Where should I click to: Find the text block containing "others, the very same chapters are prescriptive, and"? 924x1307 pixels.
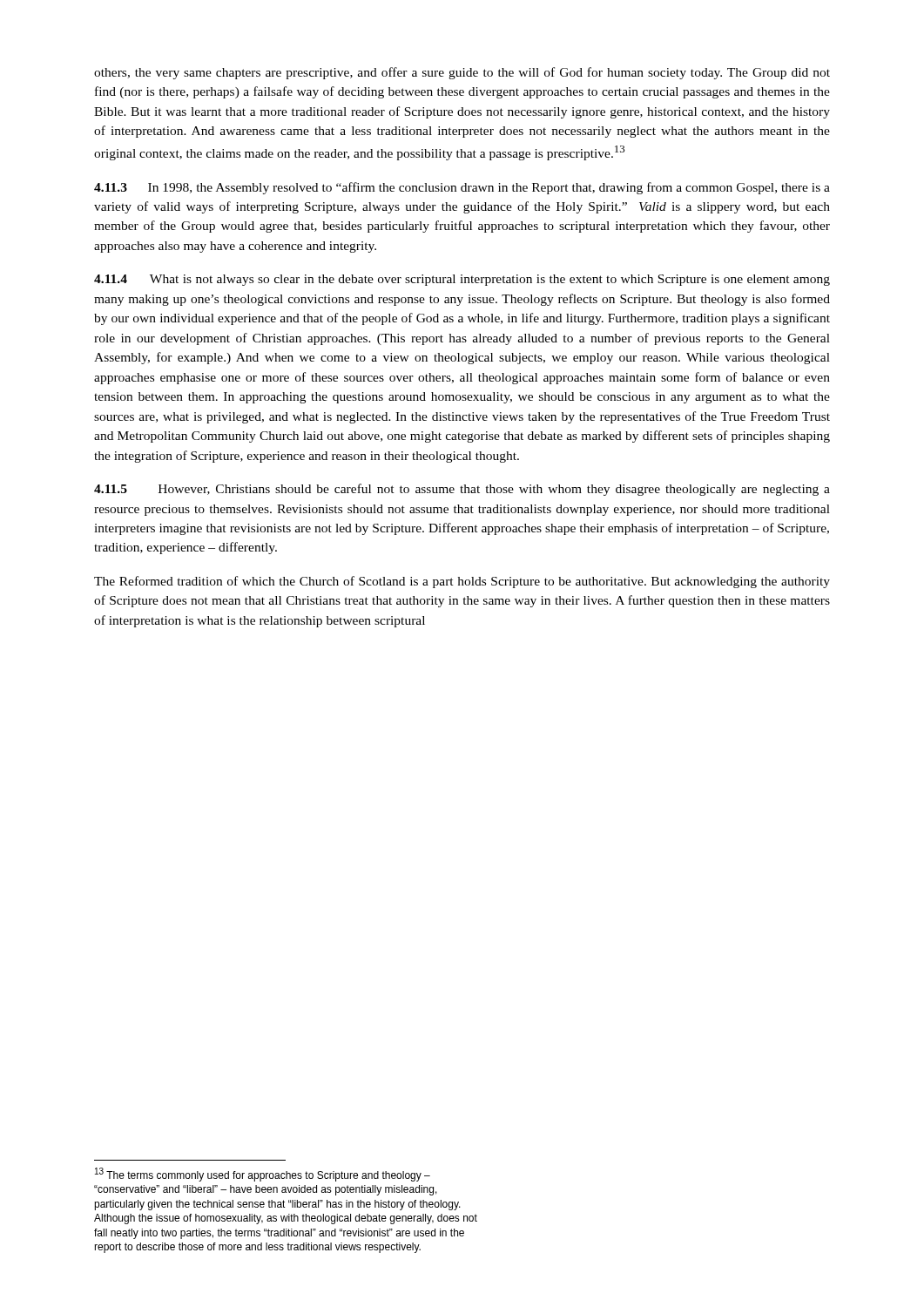coord(462,112)
